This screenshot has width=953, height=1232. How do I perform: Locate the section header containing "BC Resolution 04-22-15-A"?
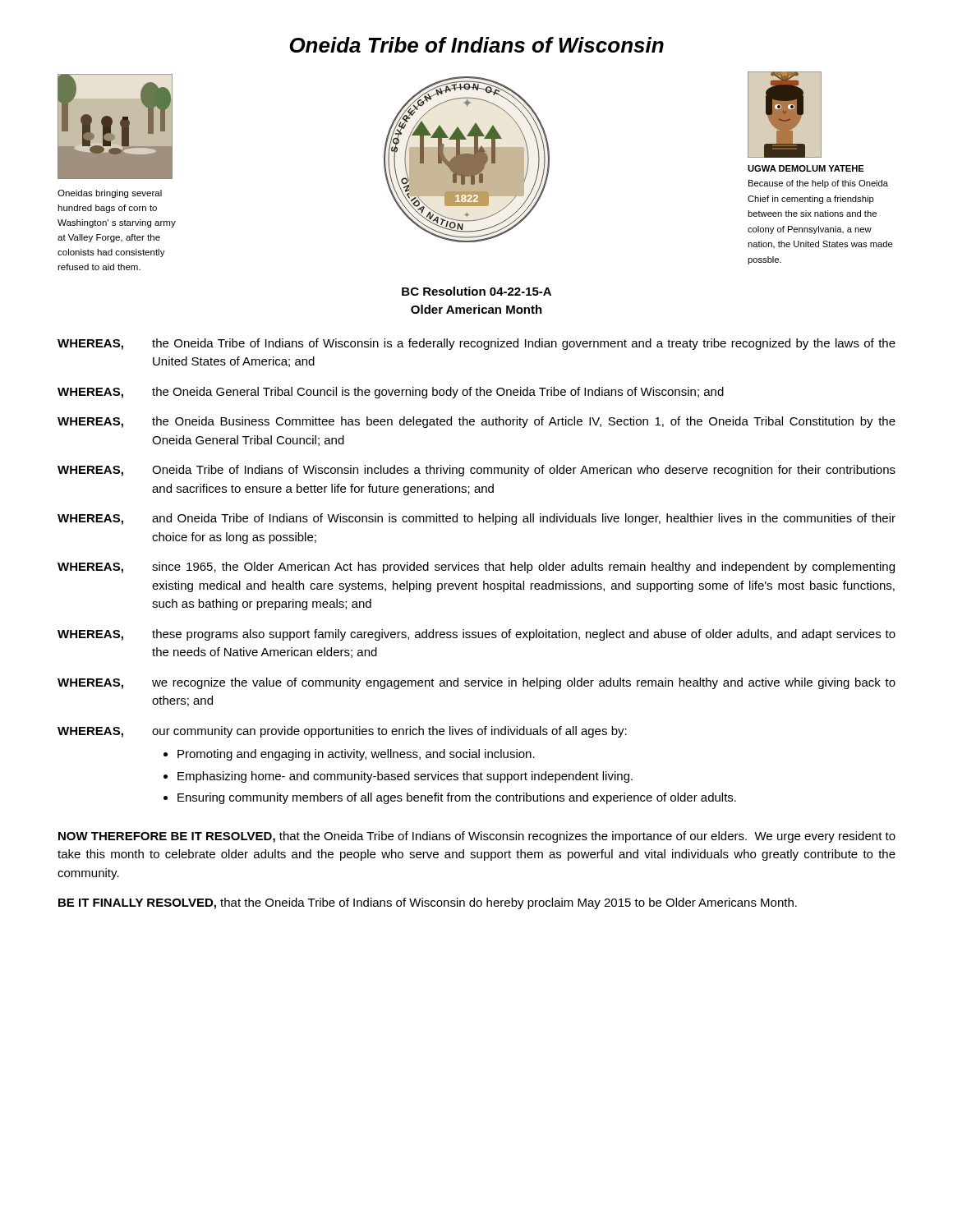(x=476, y=300)
